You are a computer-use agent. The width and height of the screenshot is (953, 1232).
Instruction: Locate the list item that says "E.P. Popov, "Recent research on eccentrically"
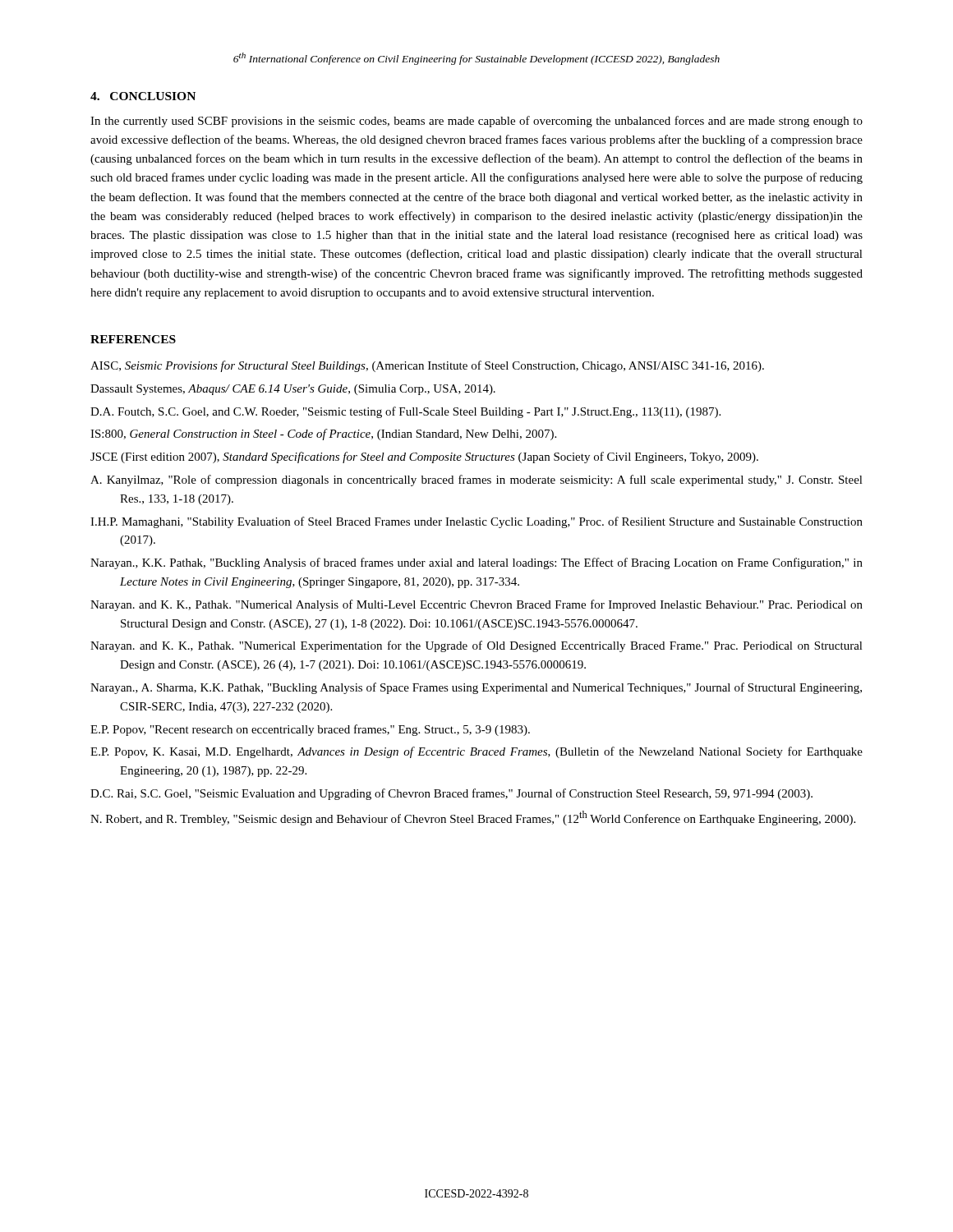click(x=310, y=729)
